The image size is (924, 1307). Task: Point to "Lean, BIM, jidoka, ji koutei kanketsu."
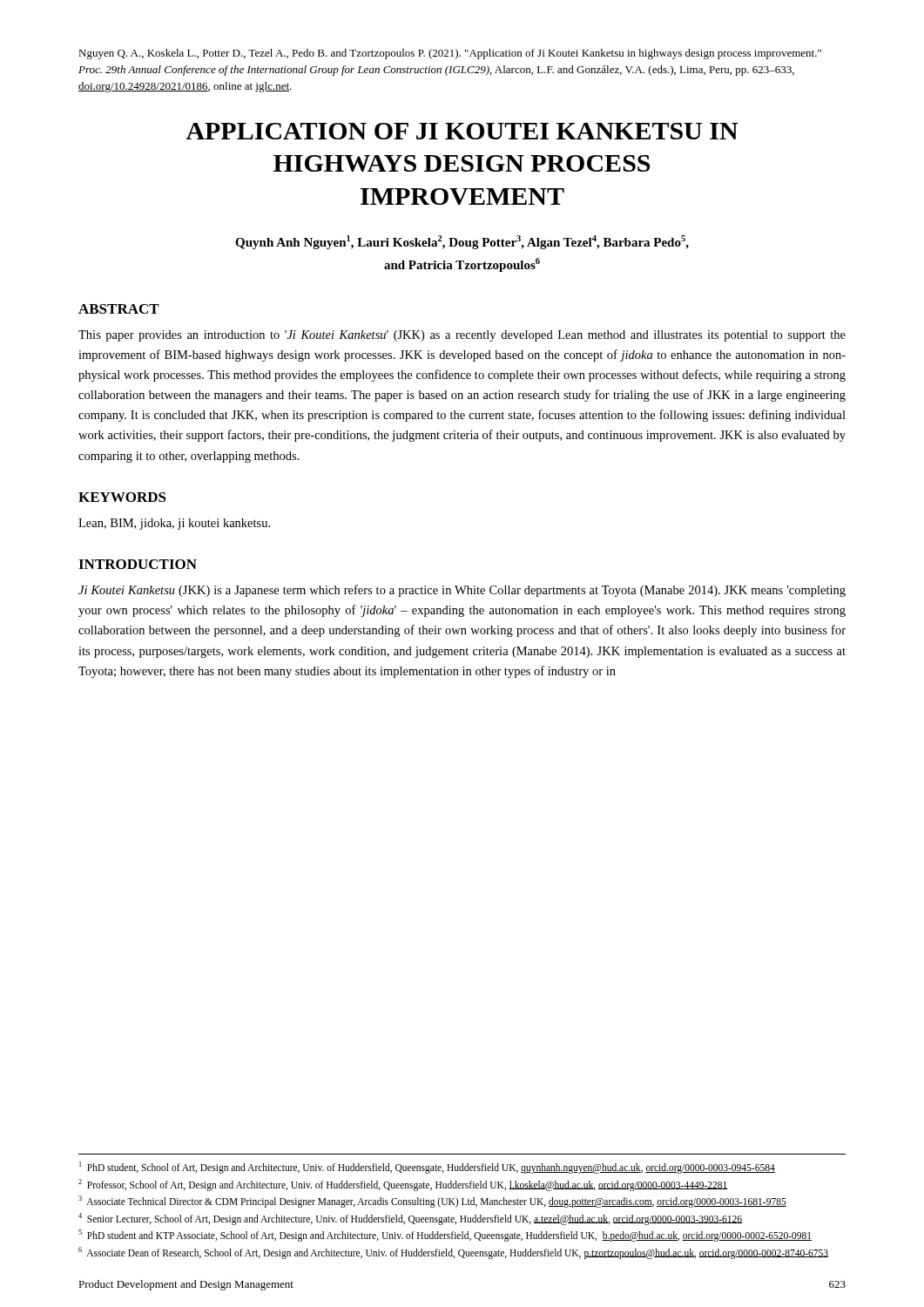[175, 523]
